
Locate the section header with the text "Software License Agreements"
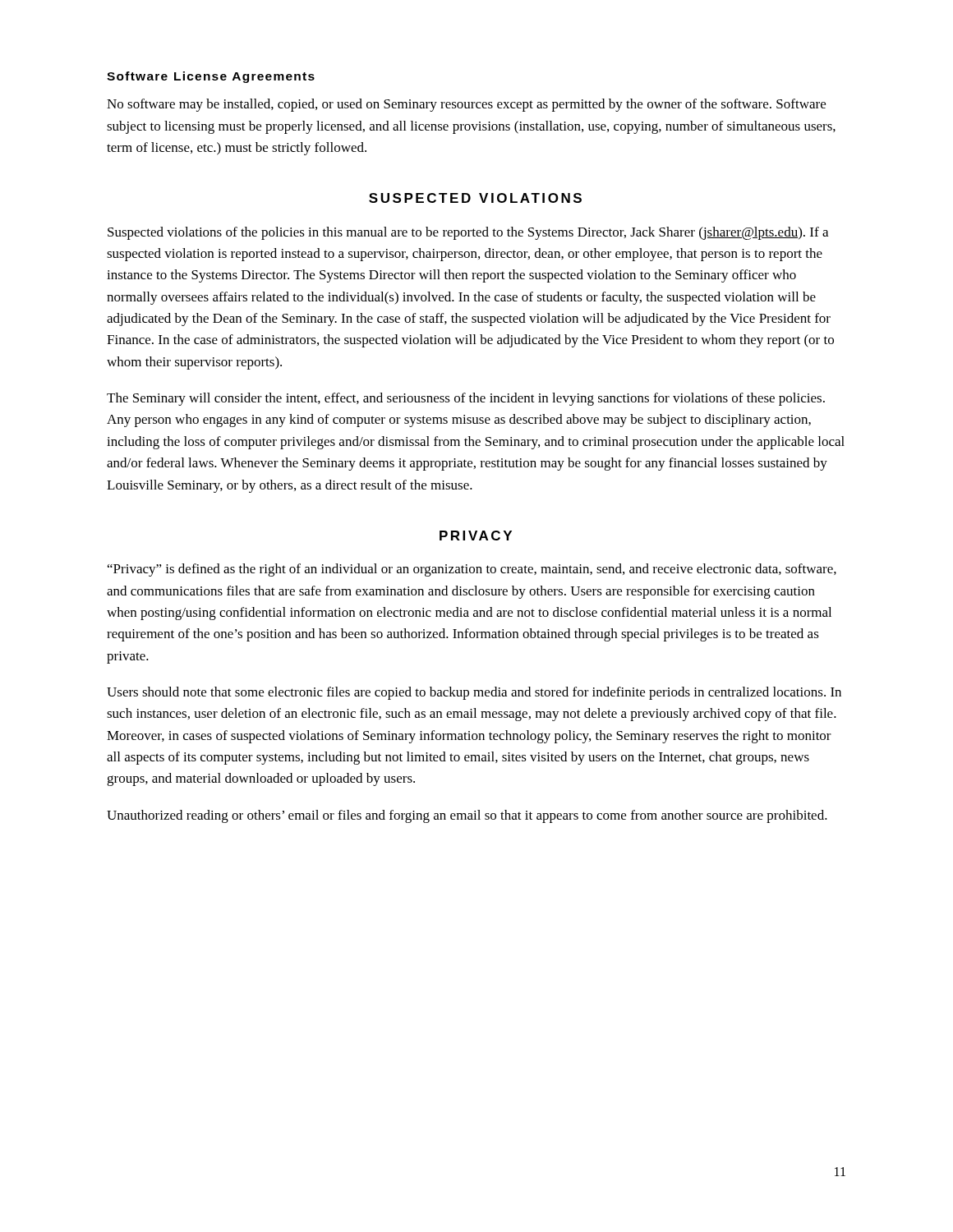click(x=211, y=76)
